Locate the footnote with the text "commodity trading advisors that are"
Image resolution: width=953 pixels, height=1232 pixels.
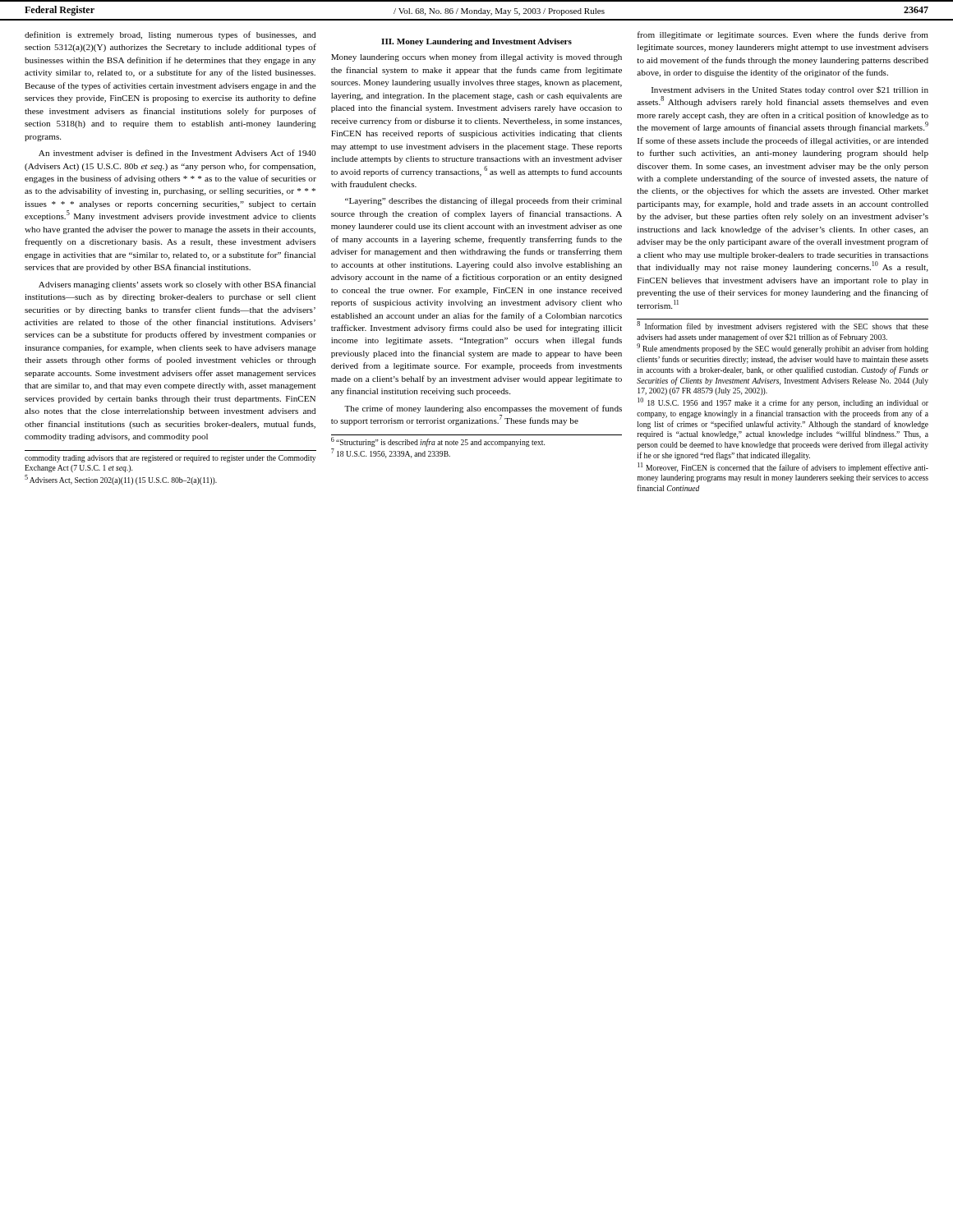170,463
